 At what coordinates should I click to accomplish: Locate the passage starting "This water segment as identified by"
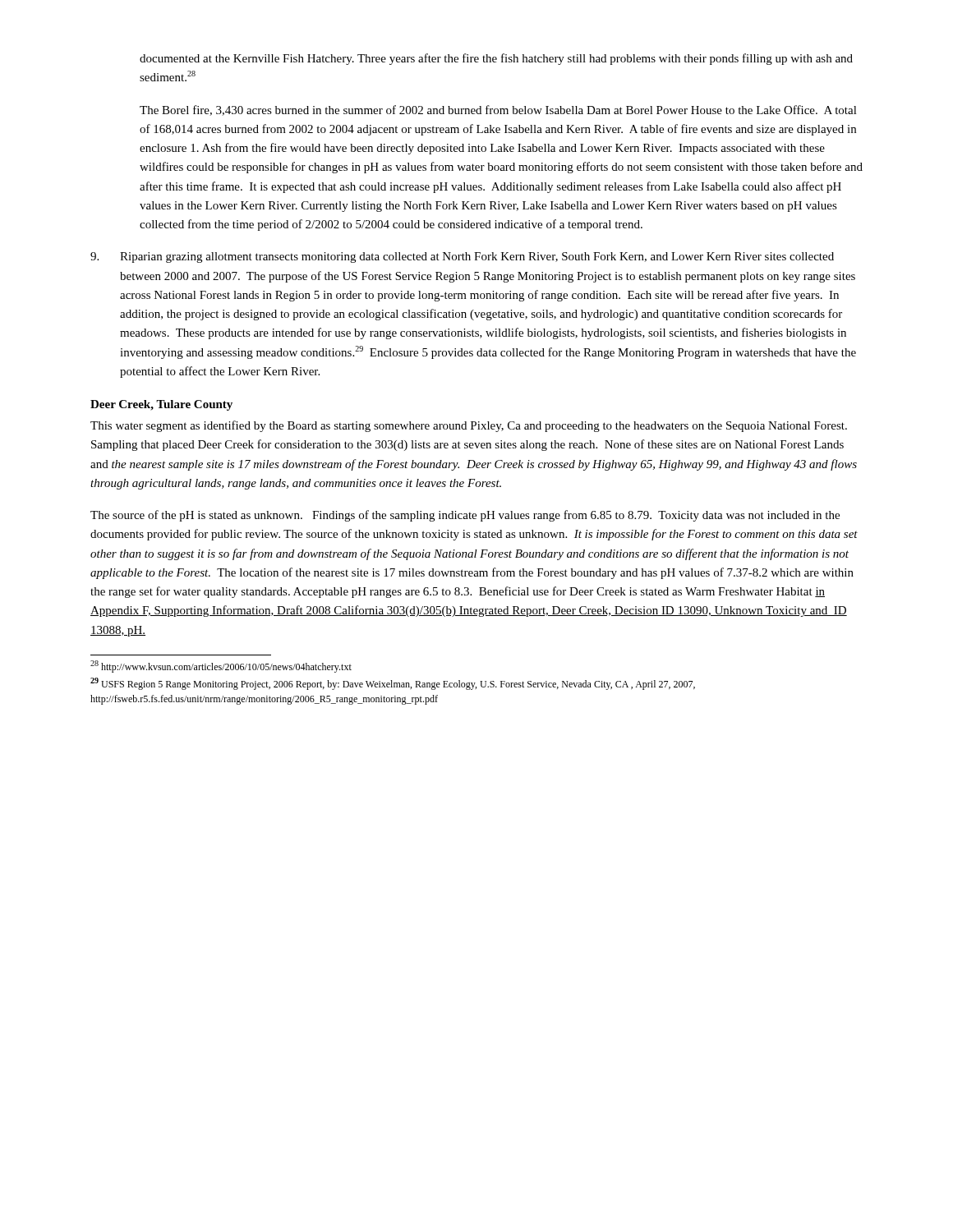pos(474,454)
